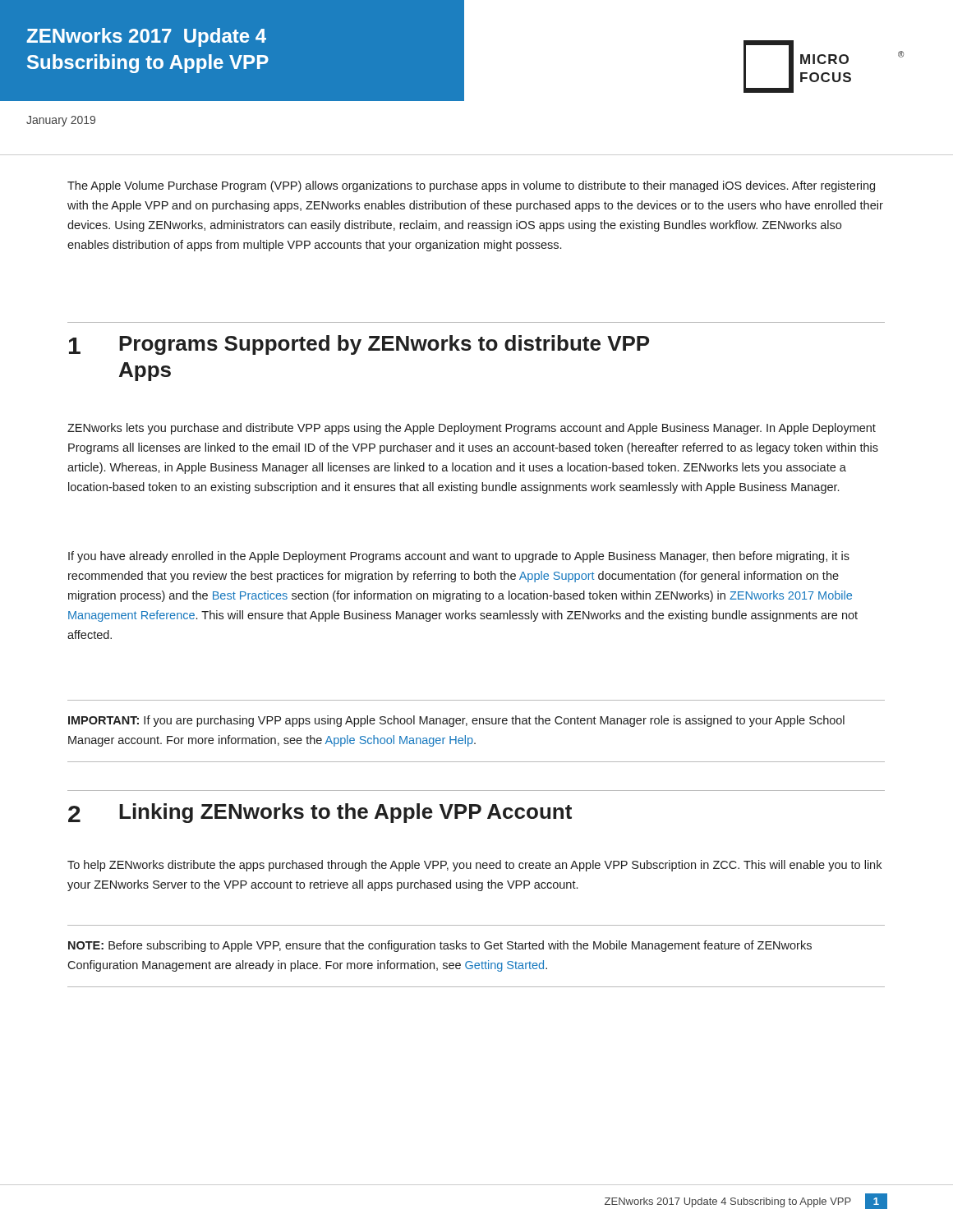Find the text block that says "NOTE: Before subscribing"

pyautogui.click(x=440, y=955)
